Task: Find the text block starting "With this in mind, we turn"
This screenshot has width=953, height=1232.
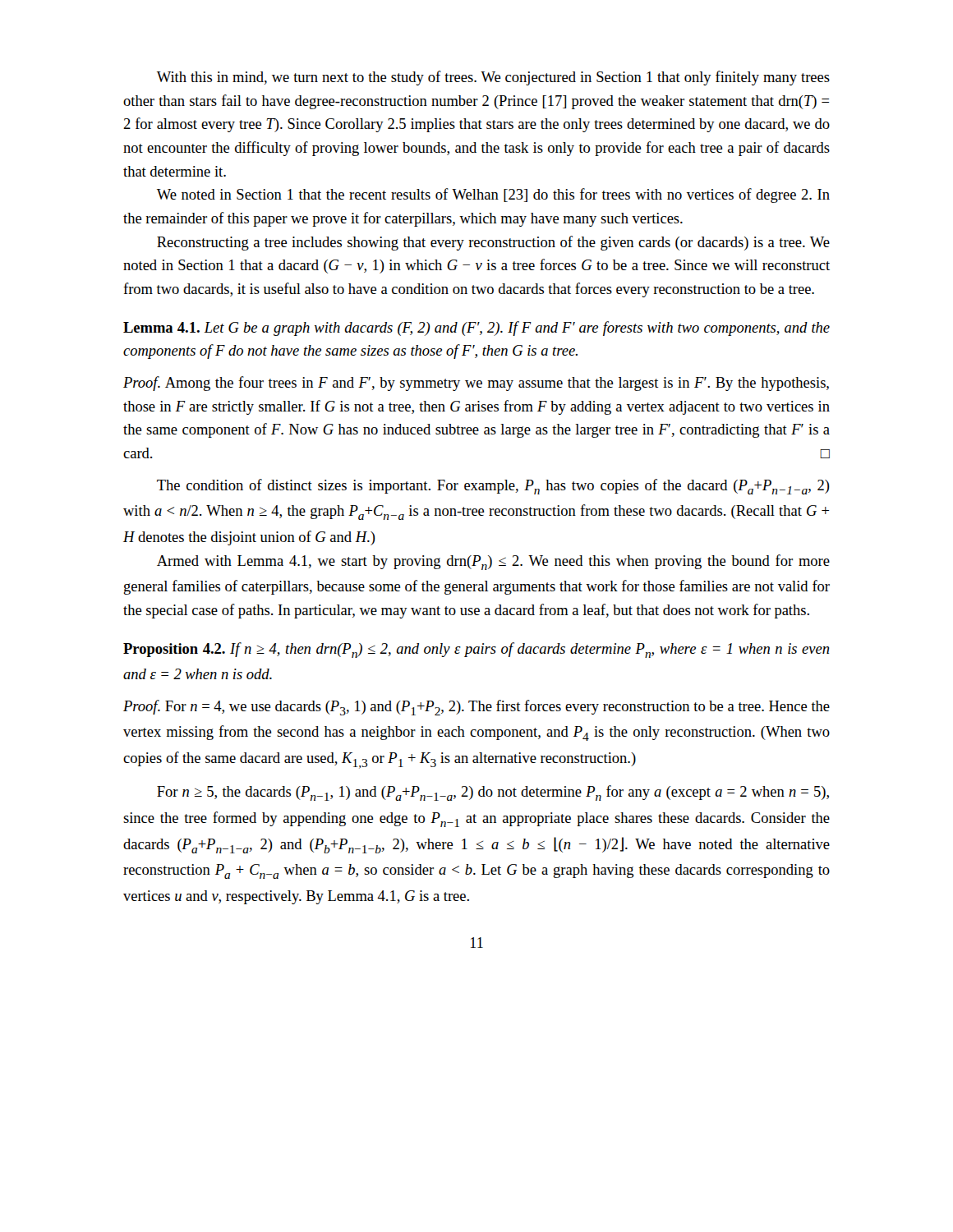Action: [476, 125]
